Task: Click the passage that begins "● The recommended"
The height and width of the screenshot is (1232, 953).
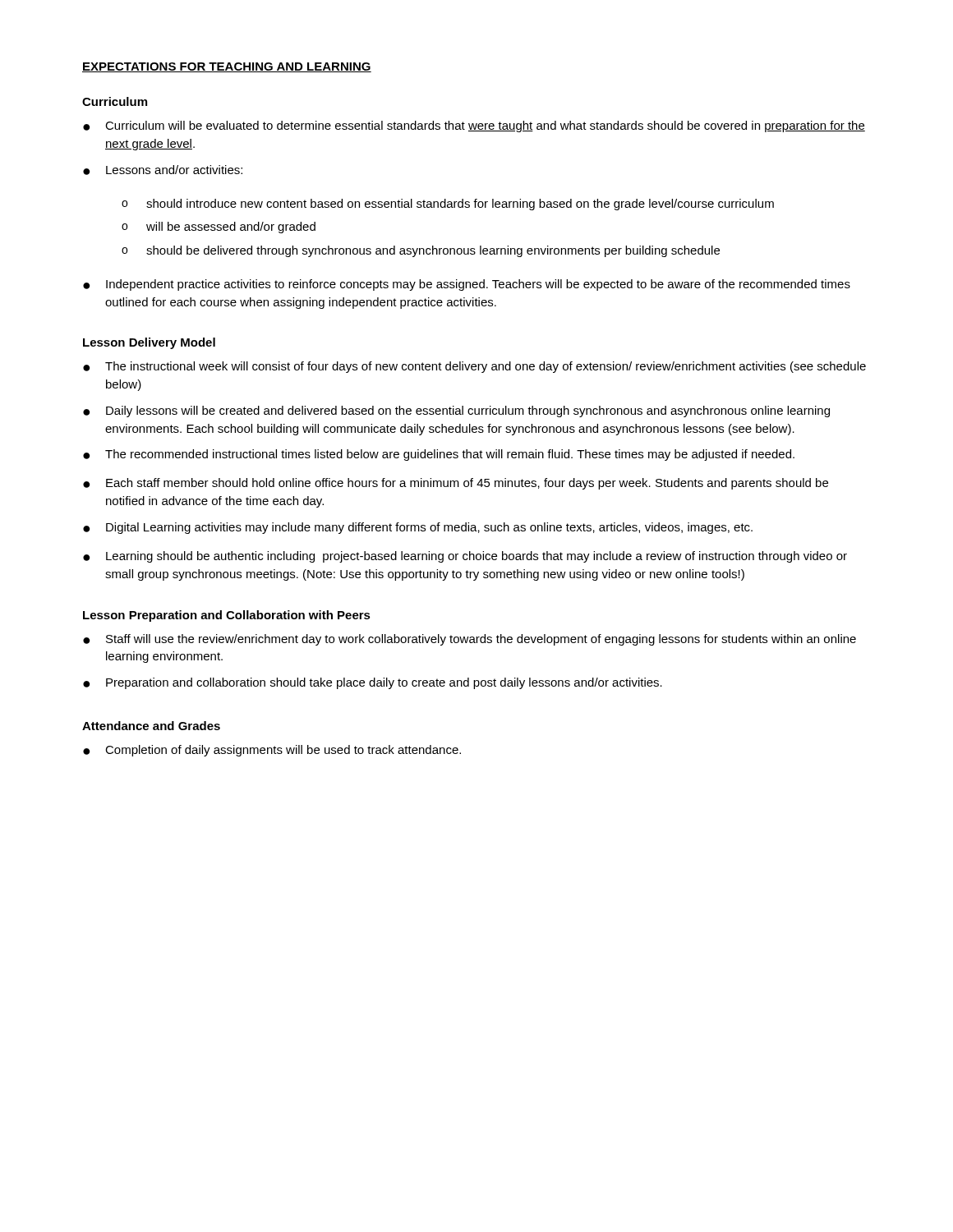Action: coord(476,456)
